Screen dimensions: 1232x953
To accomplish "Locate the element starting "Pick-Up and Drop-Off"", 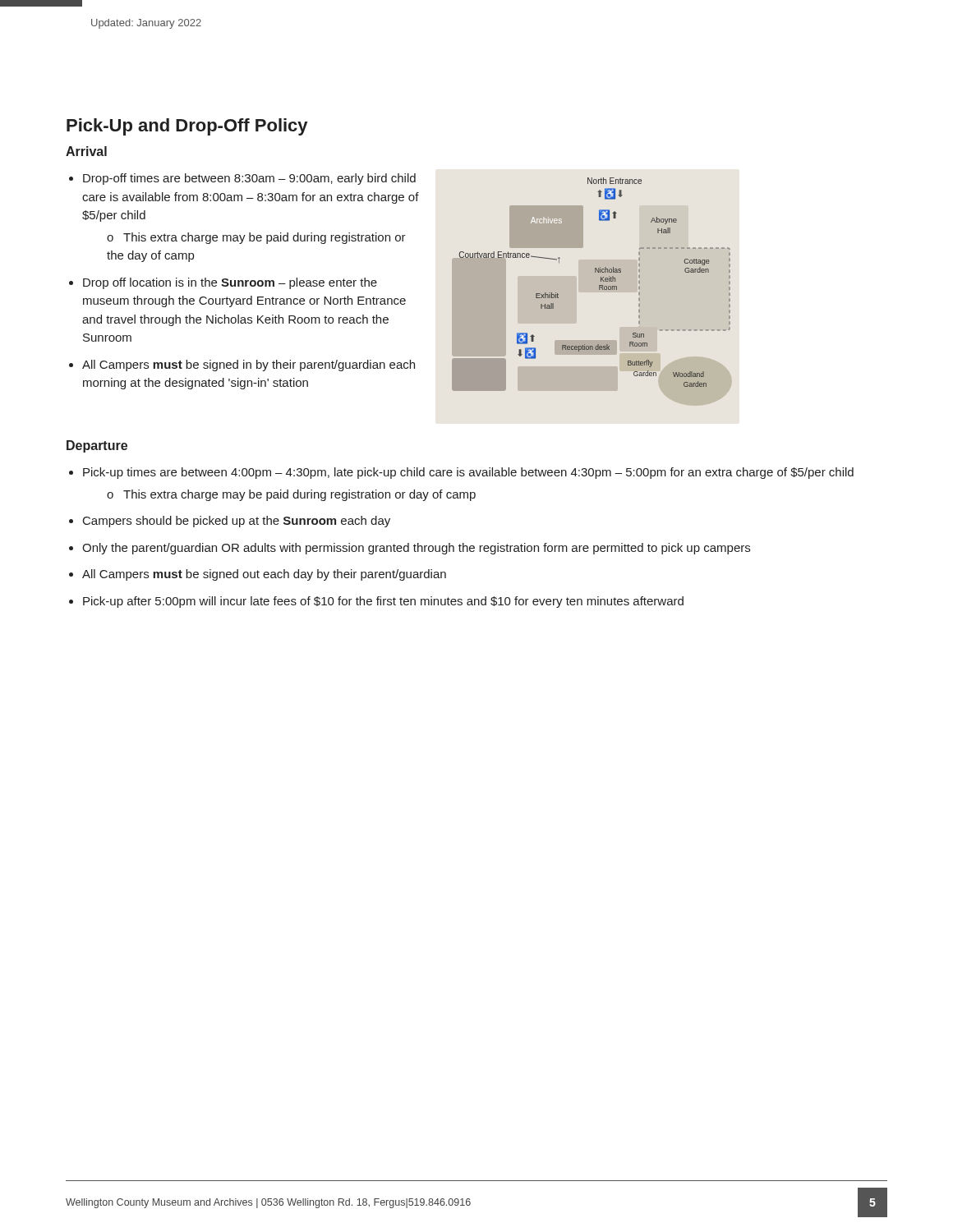I will click(x=187, y=125).
